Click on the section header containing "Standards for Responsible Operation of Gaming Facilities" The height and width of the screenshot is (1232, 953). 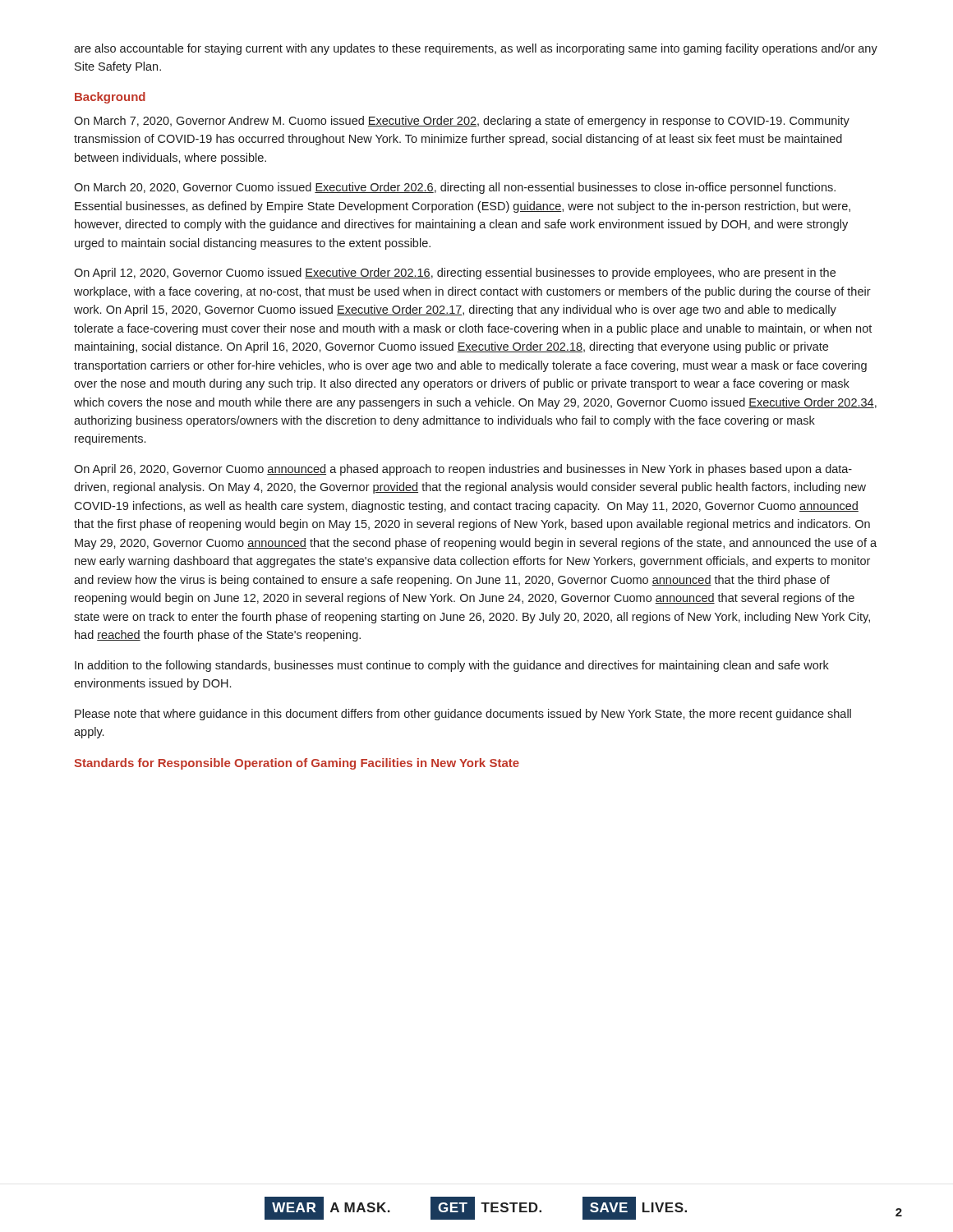point(297,763)
